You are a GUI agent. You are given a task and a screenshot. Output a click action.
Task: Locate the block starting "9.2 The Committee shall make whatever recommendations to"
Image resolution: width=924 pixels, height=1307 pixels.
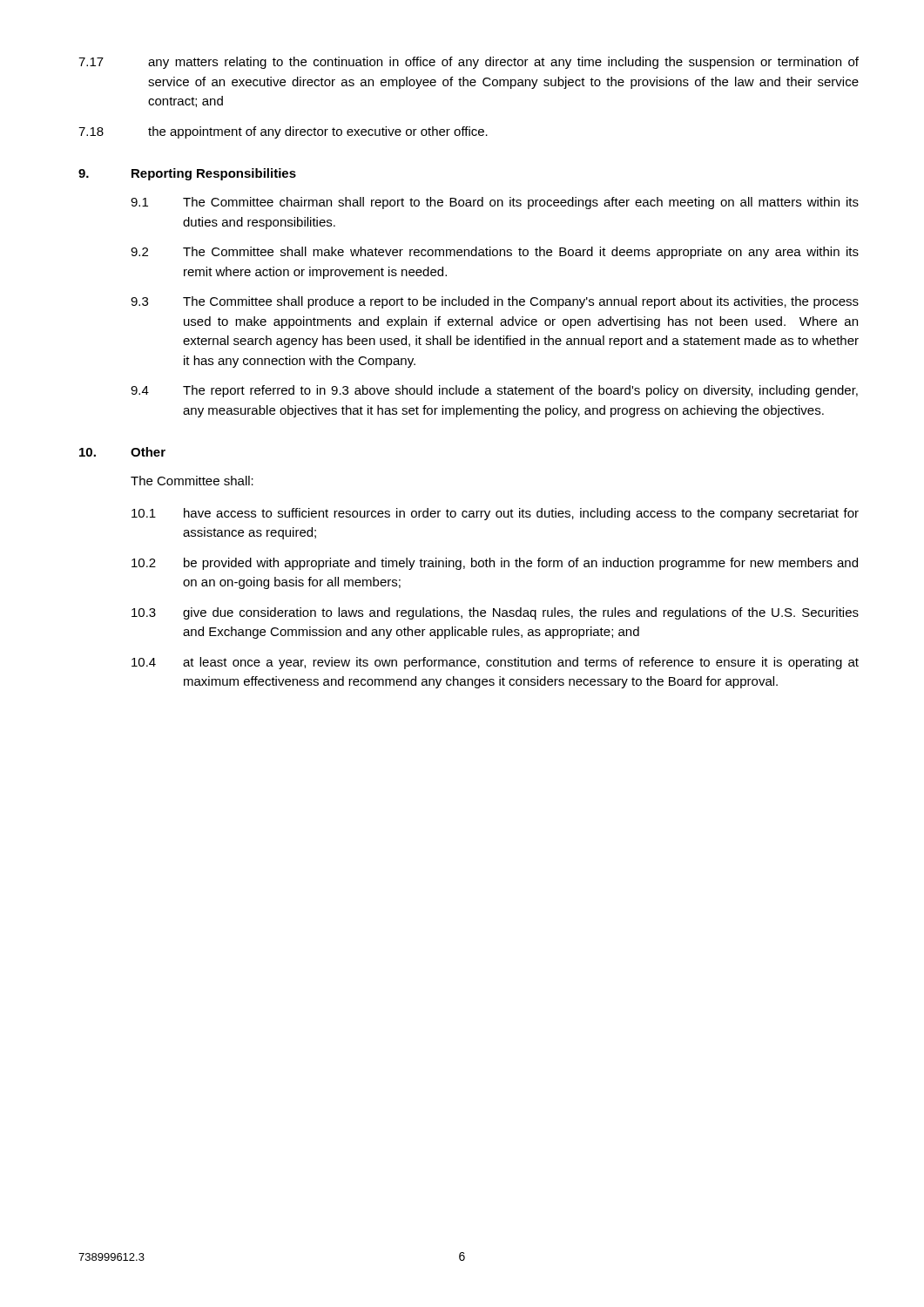click(495, 262)
